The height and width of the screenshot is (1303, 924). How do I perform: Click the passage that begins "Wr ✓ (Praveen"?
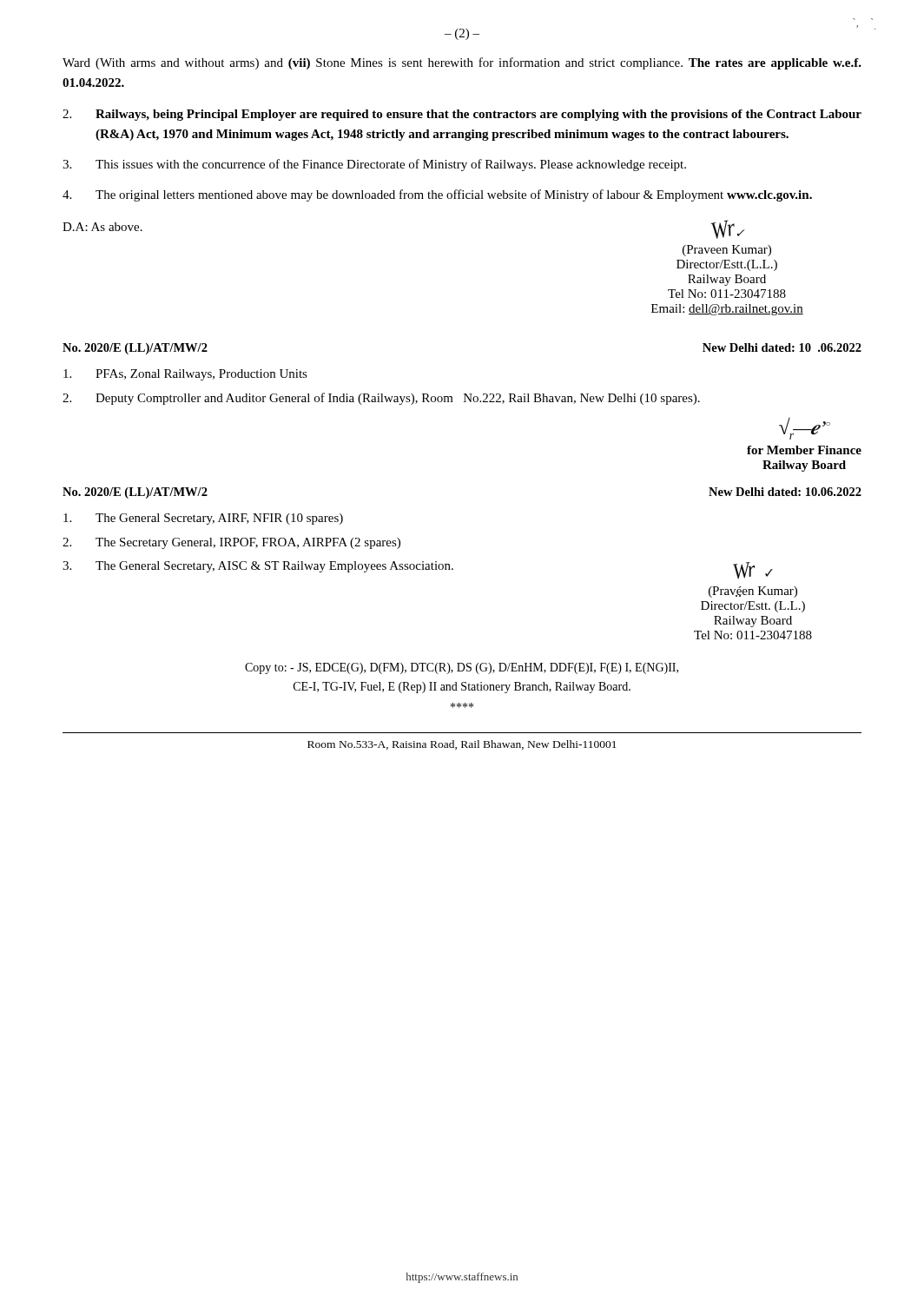[x=727, y=266]
